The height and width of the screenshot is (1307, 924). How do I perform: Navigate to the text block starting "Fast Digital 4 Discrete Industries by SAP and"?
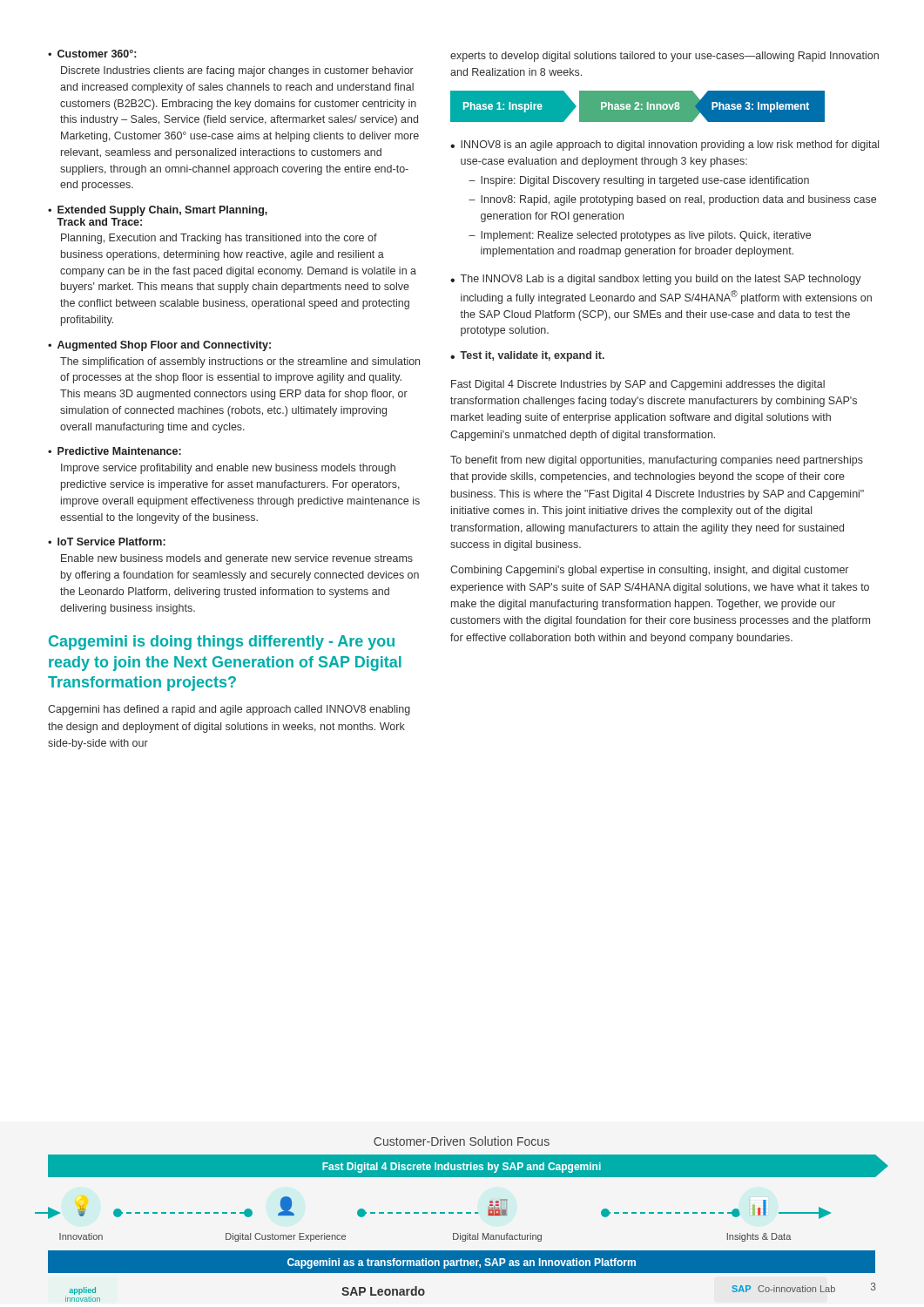tap(654, 409)
